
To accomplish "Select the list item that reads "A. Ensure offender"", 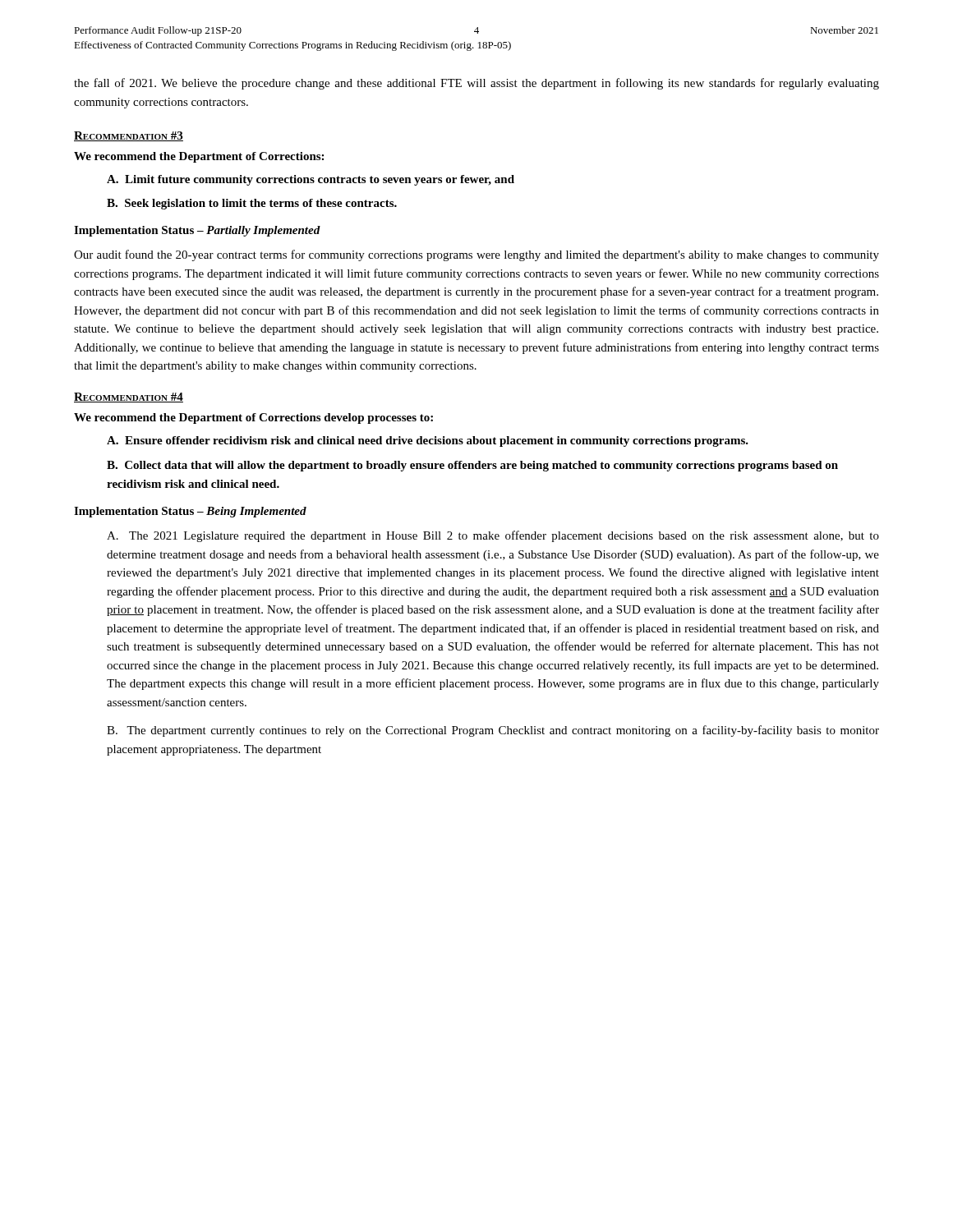I will 428,440.
